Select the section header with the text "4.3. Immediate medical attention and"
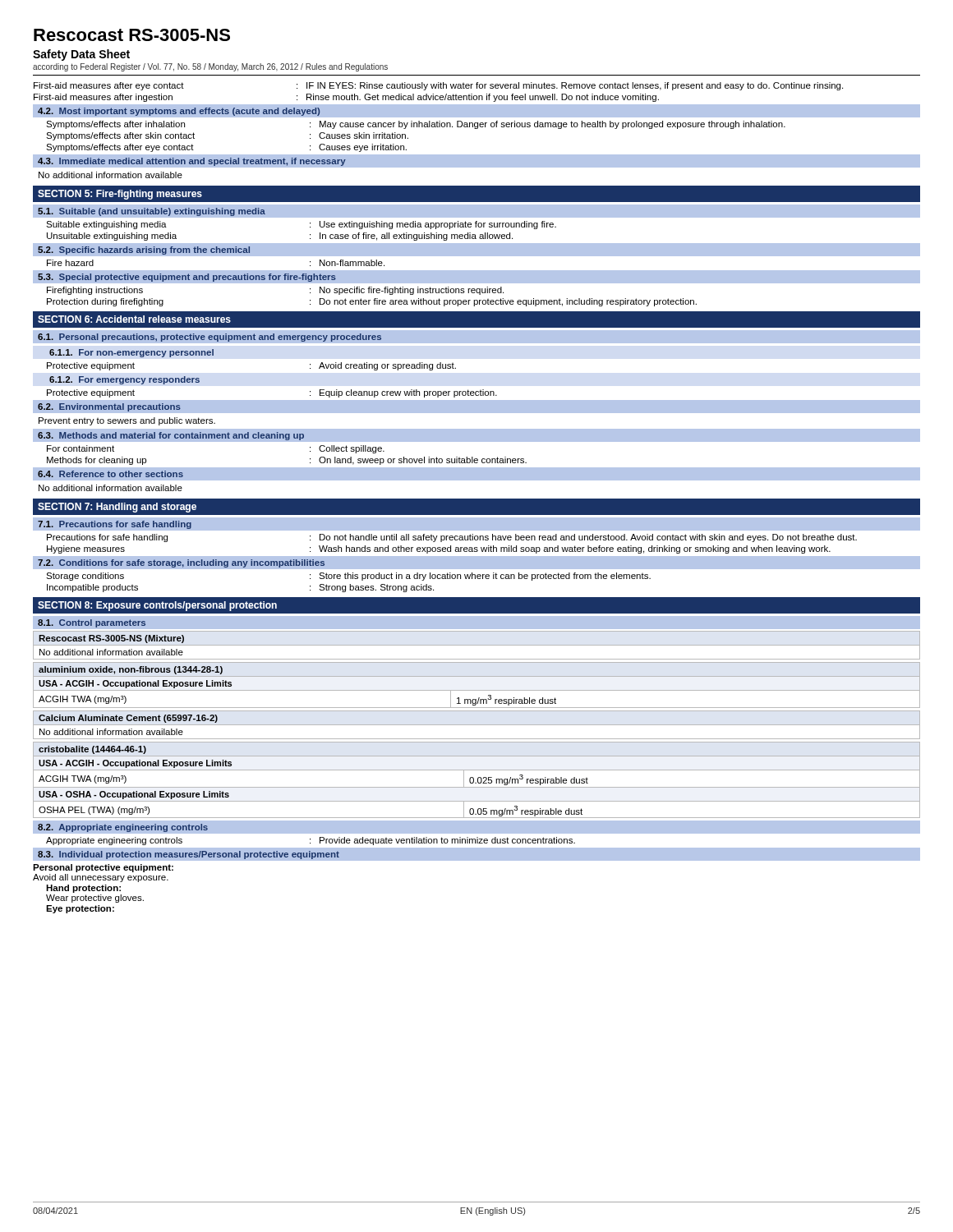This screenshot has width=953, height=1232. pyautogui.click(x=192, y=161)
